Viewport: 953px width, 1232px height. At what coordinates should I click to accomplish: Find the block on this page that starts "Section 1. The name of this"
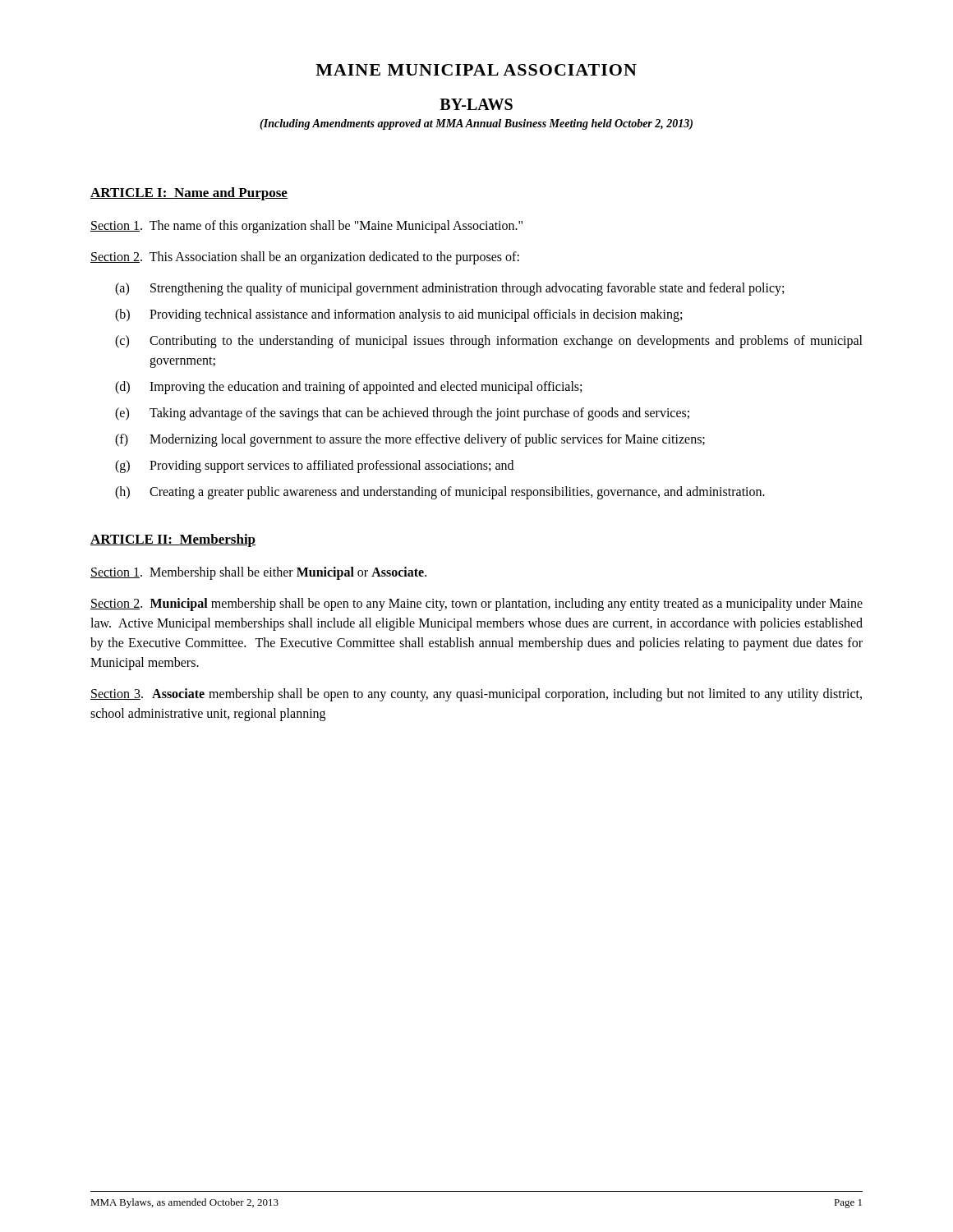point(476,226)
